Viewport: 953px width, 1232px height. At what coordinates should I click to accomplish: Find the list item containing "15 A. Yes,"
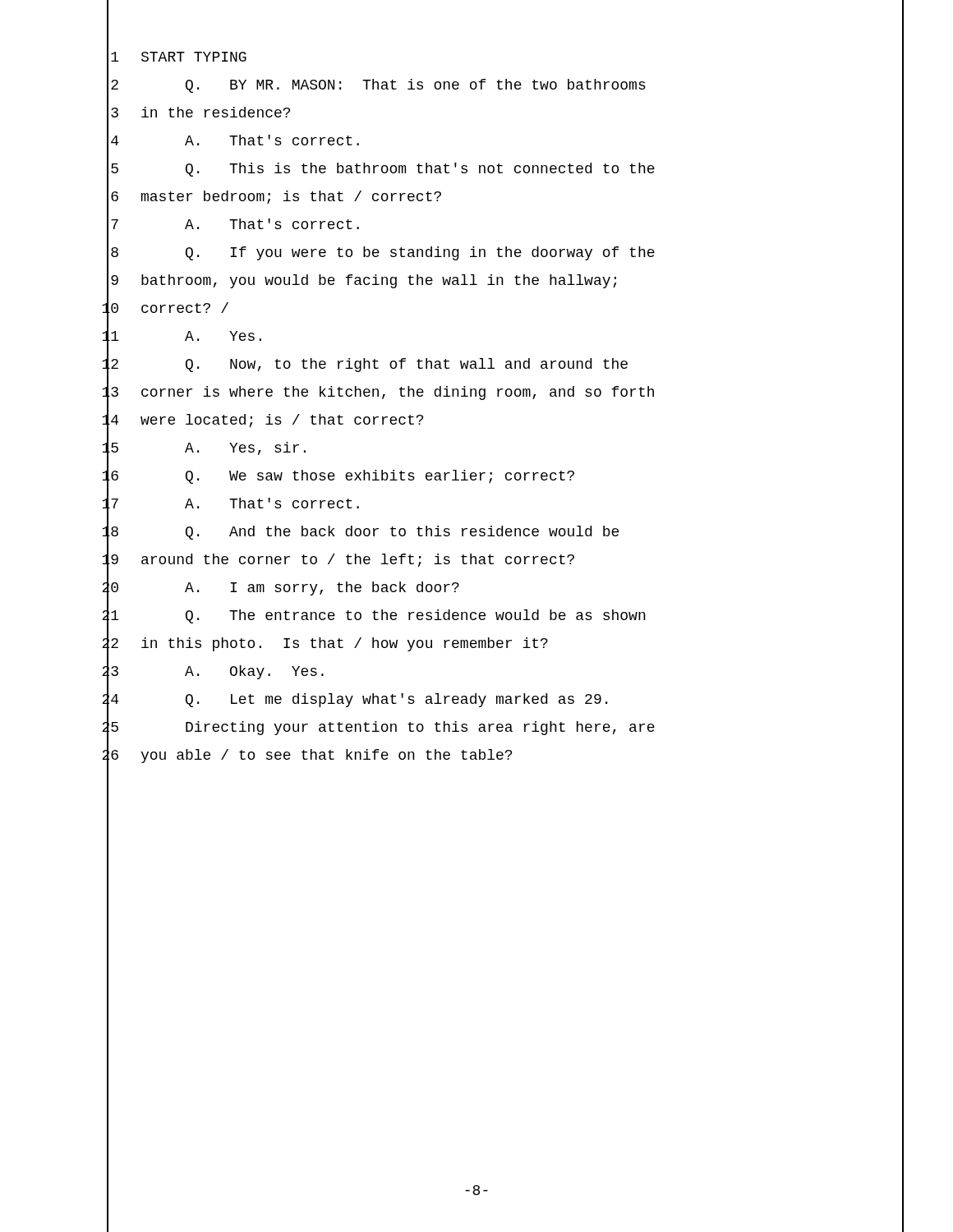106,448
